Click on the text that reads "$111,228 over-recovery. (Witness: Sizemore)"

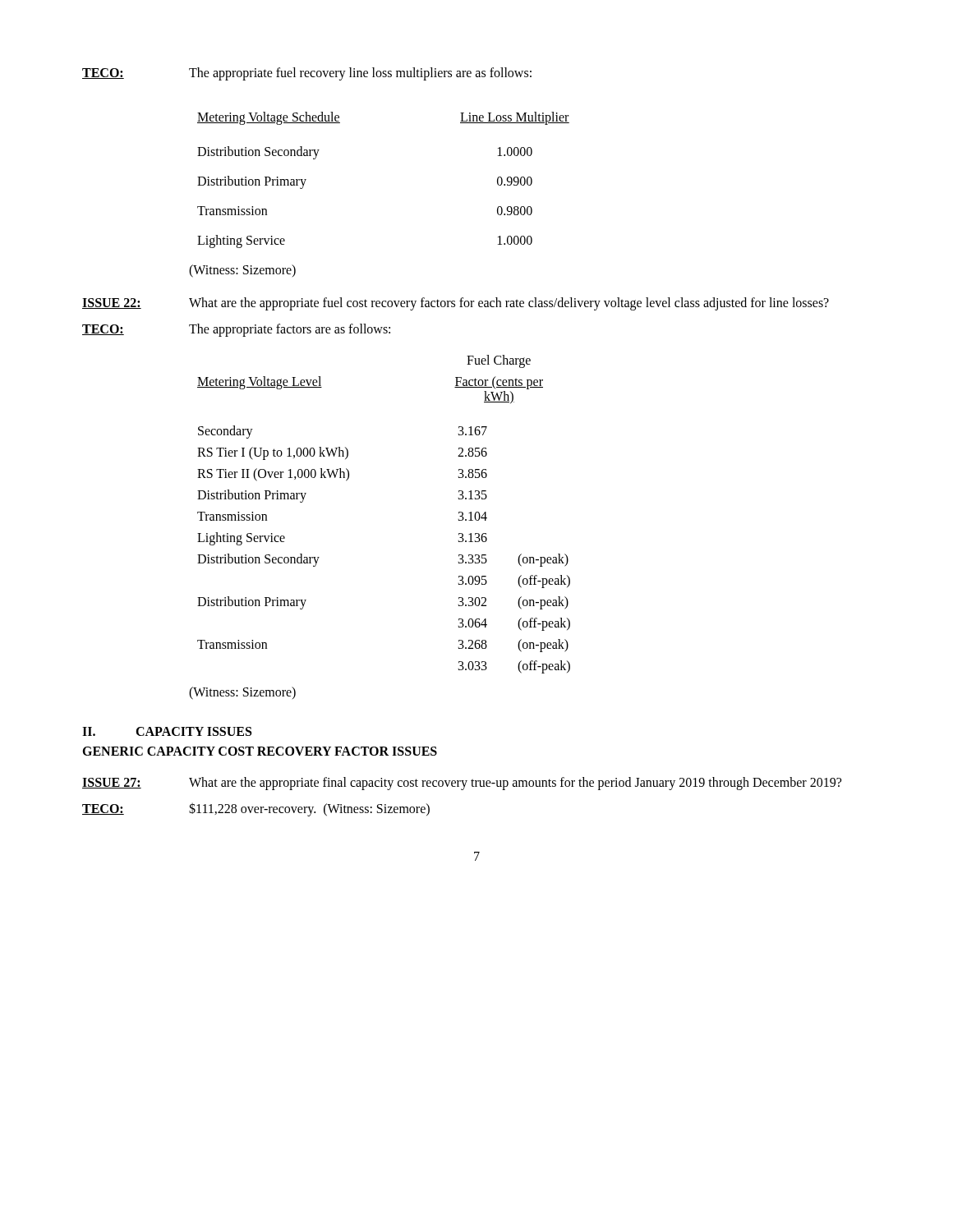[310, 809]
